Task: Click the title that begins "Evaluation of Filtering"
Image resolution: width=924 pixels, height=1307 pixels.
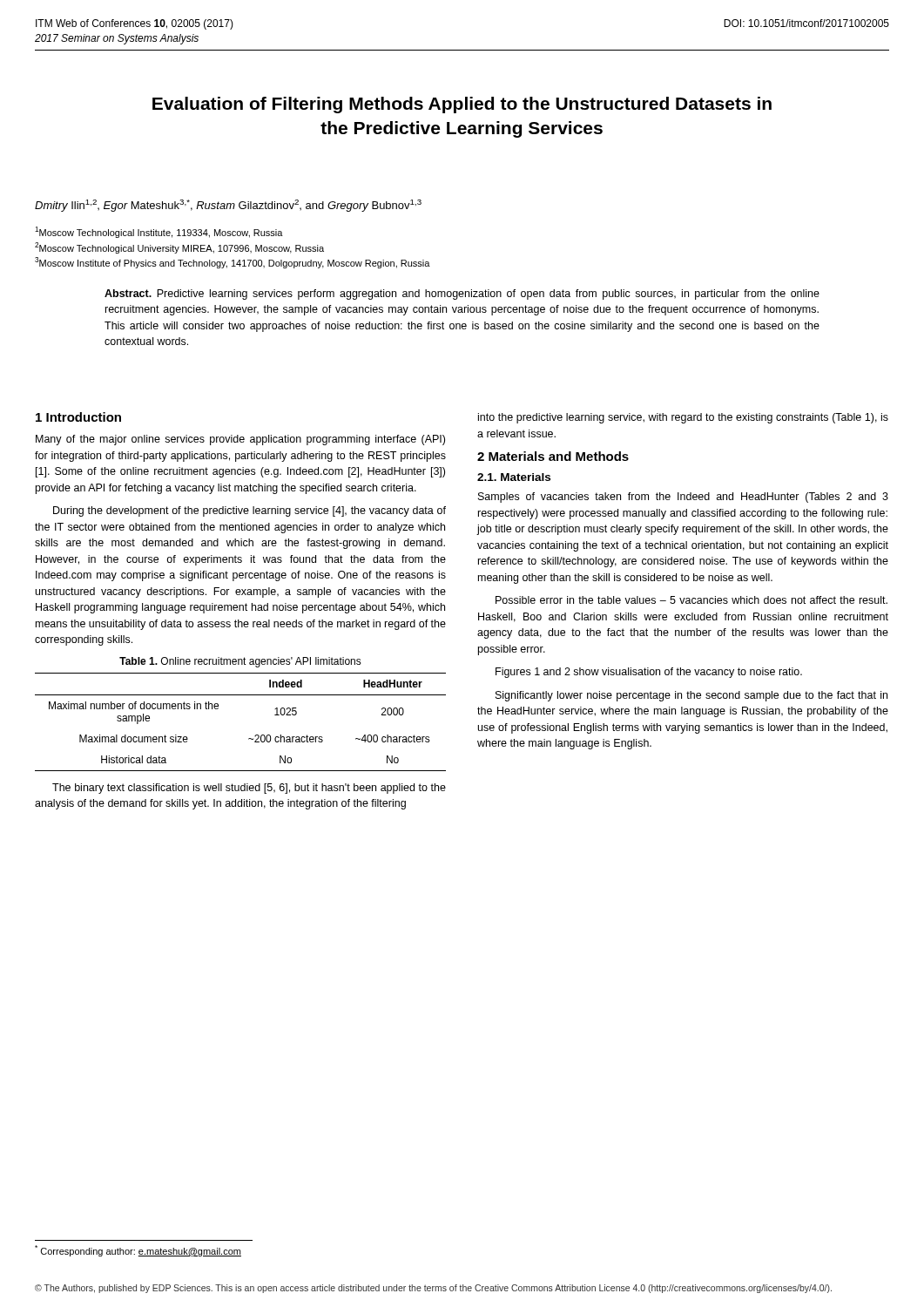Action: (462, 116)
